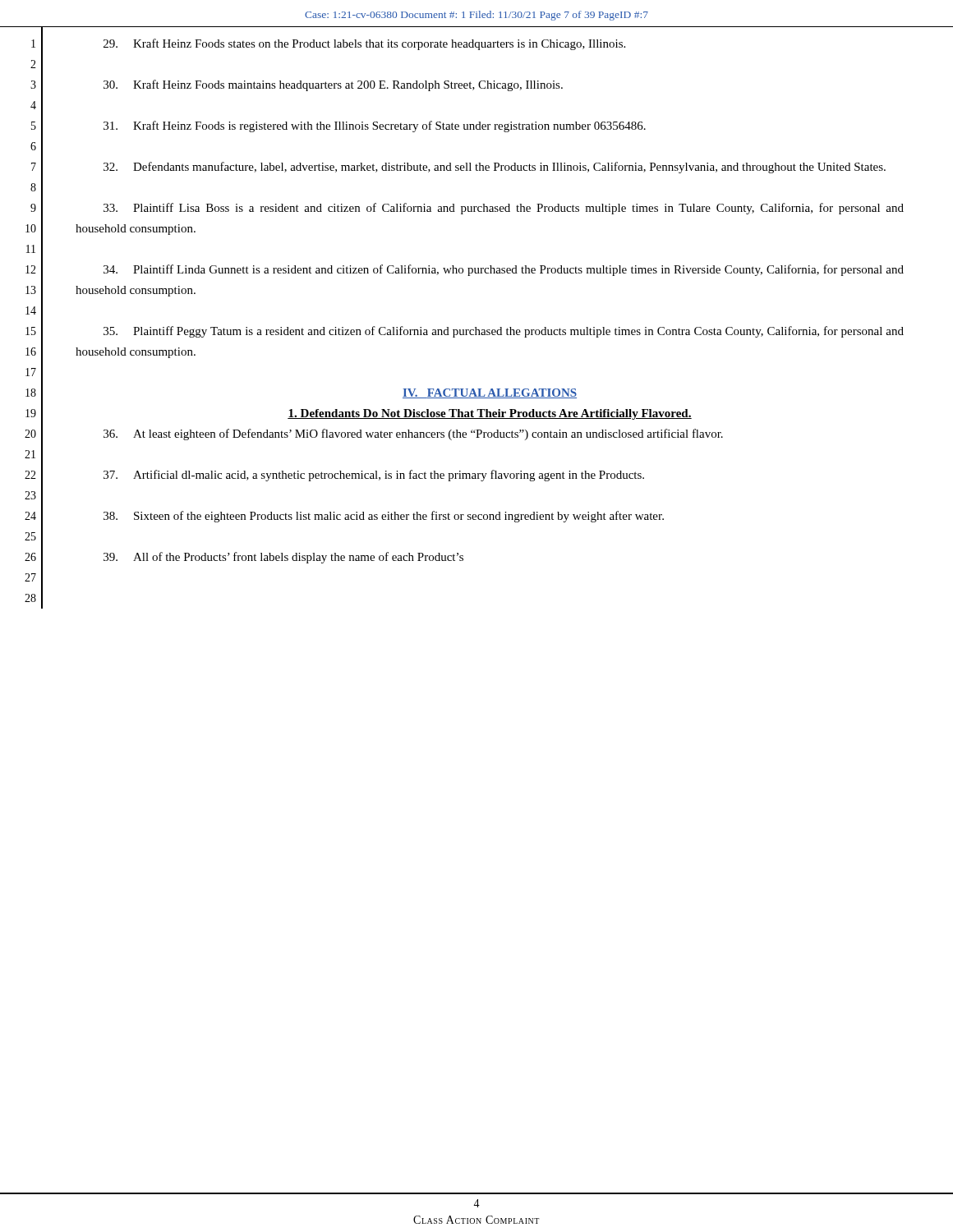Image resolution: width=953 pixels, height=1232 pixels.
Task: Locate the text block that says "Plaintiff Peggy Tatum is"
Action: tap(490, 340)
